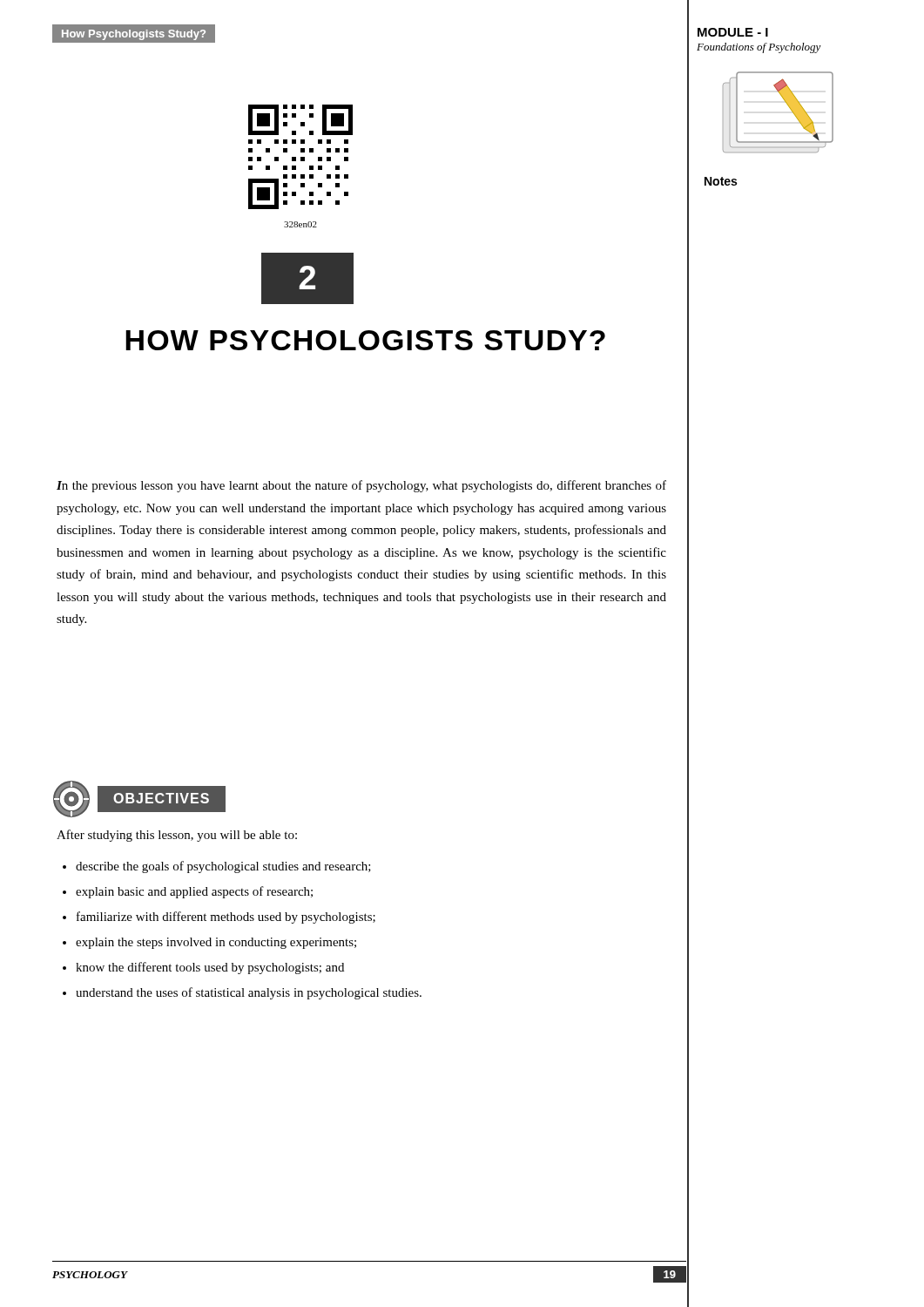Point to the text block starting "In the previous lesson you have"
This screenshot has height=1307, width=924.
tap(361, 552)
